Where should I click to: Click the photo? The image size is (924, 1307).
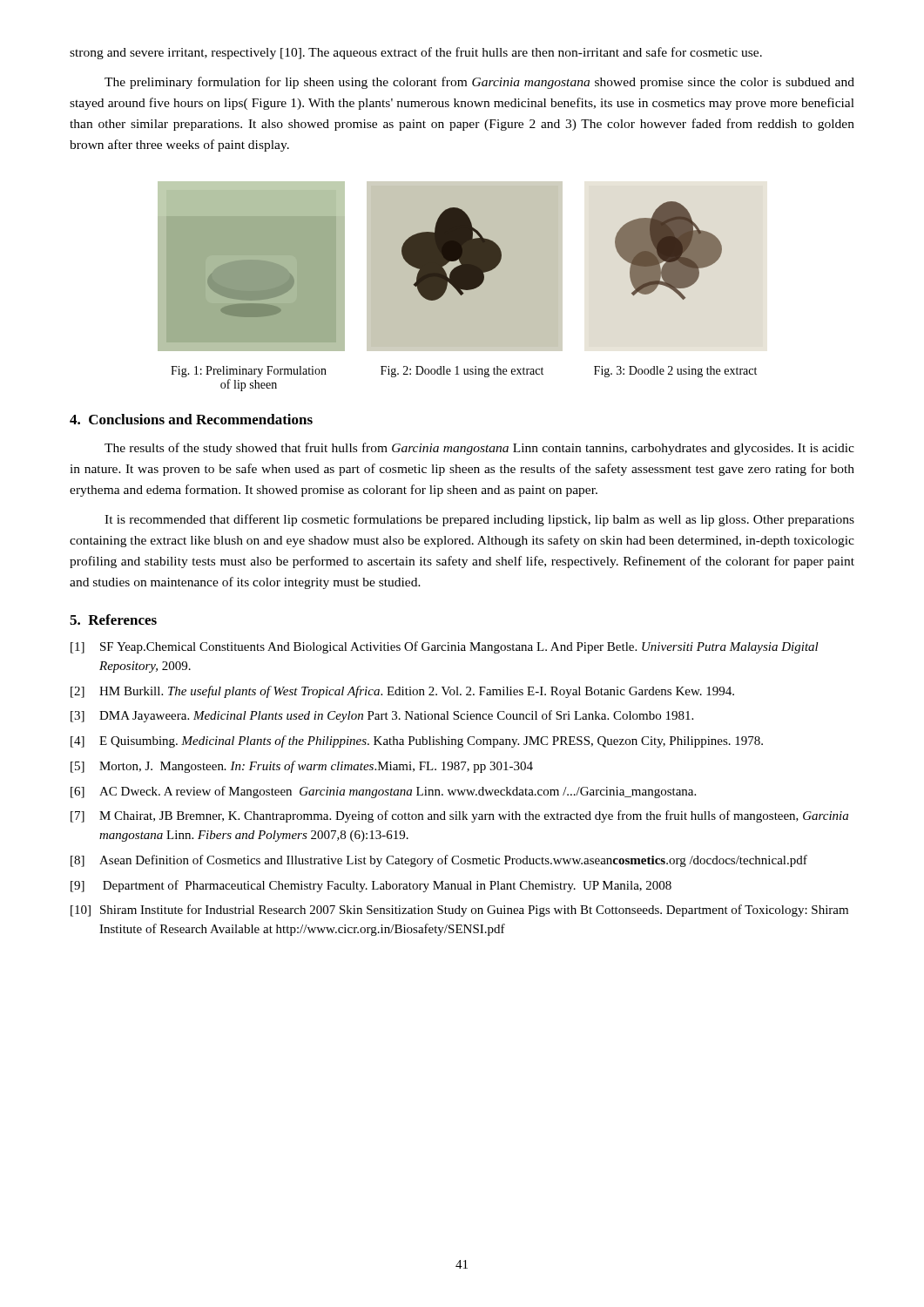[462, 268]
